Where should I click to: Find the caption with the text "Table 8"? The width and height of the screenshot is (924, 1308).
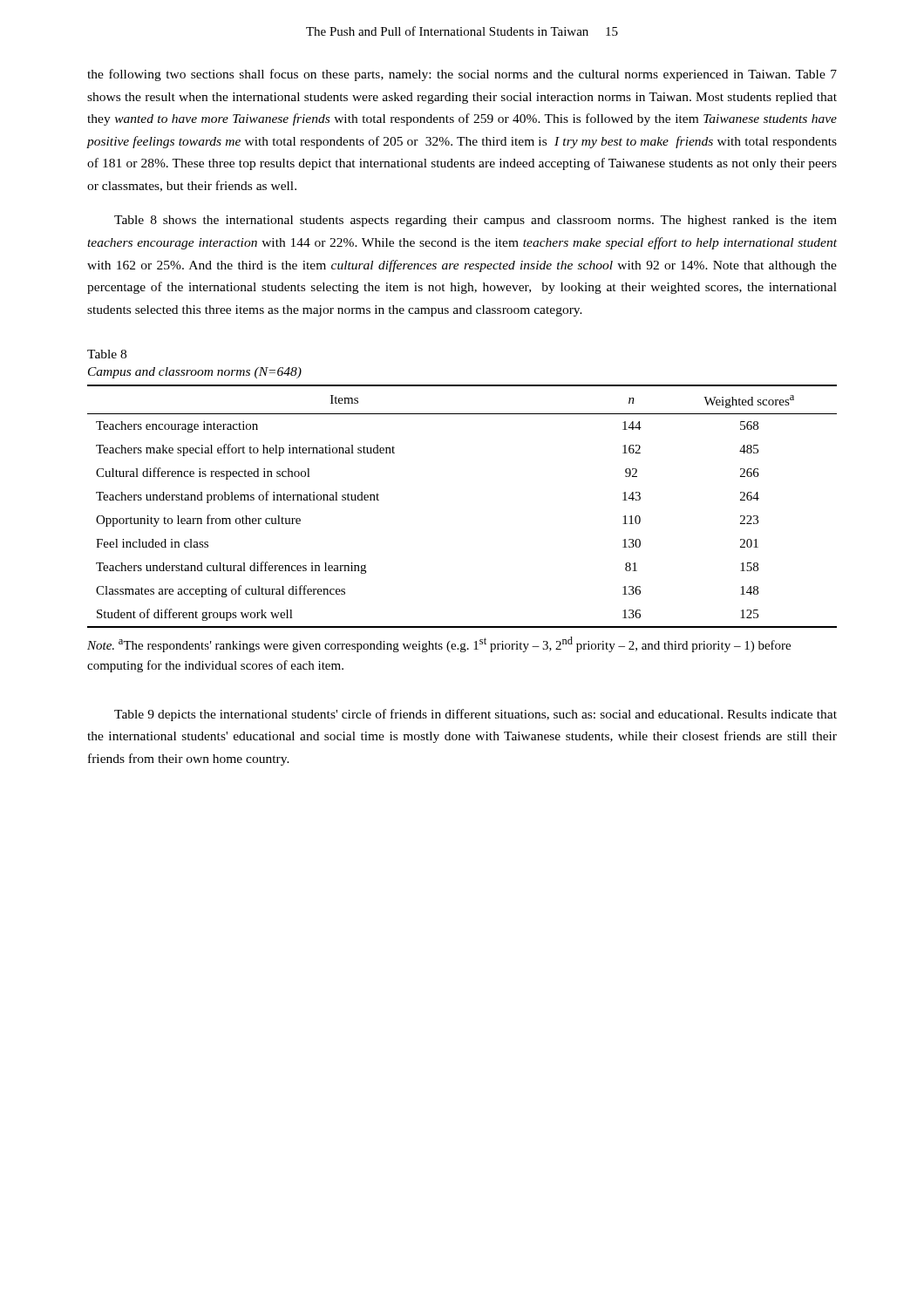(x=107, y=354)
